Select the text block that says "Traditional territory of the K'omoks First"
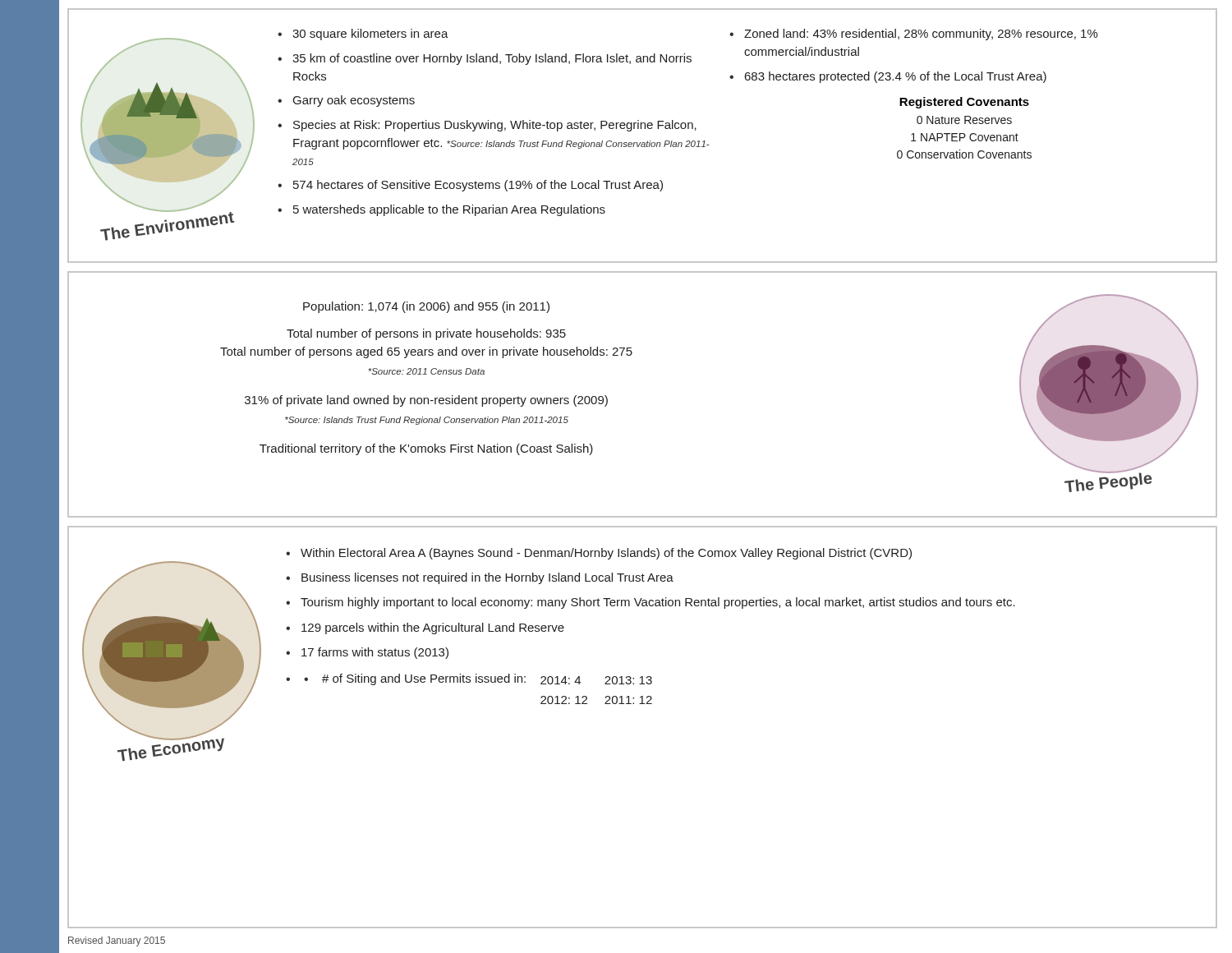The image size is (1232, 953). pyautogui.click(x=426, y=448)
